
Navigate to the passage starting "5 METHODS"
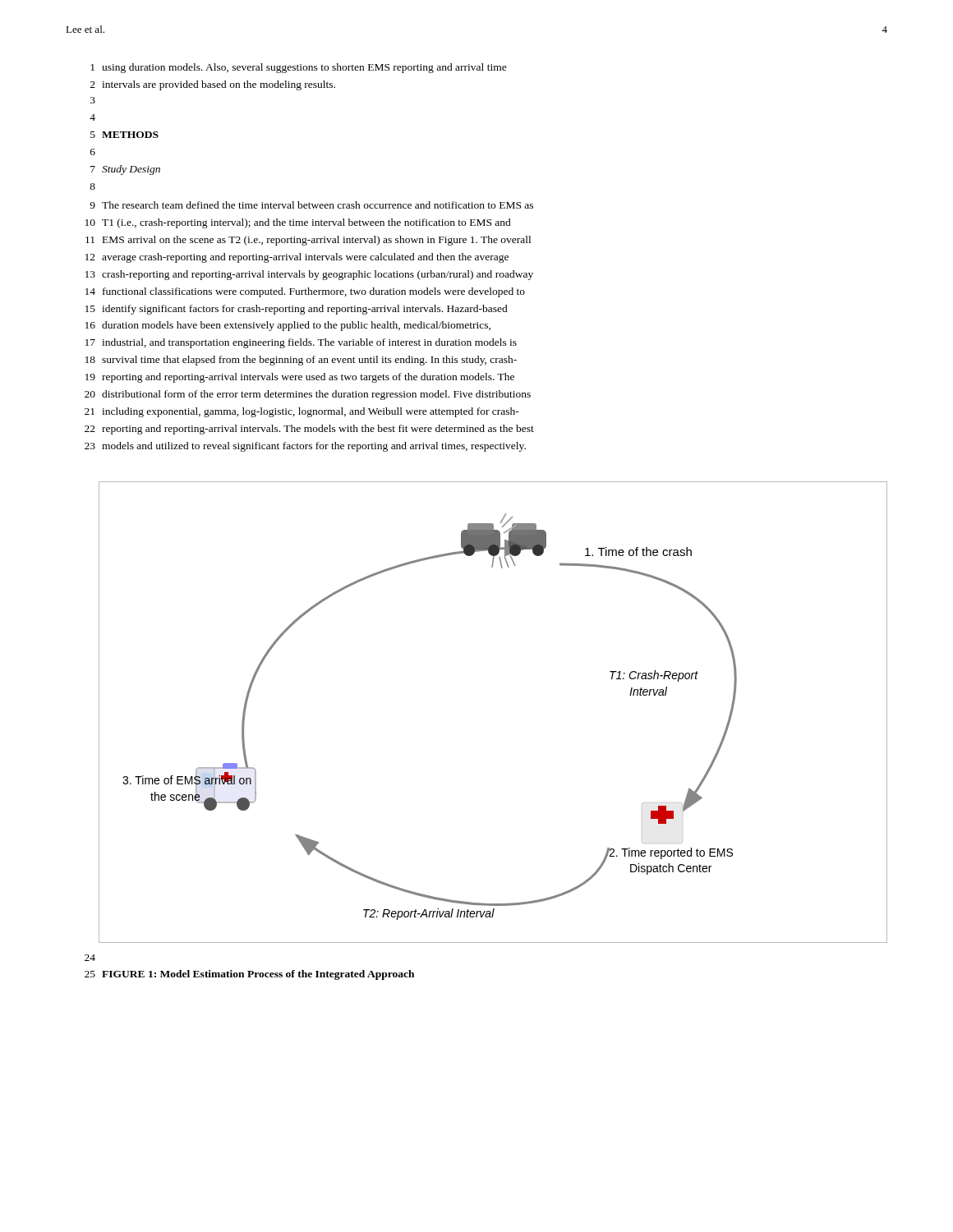[x=112, y=135]
